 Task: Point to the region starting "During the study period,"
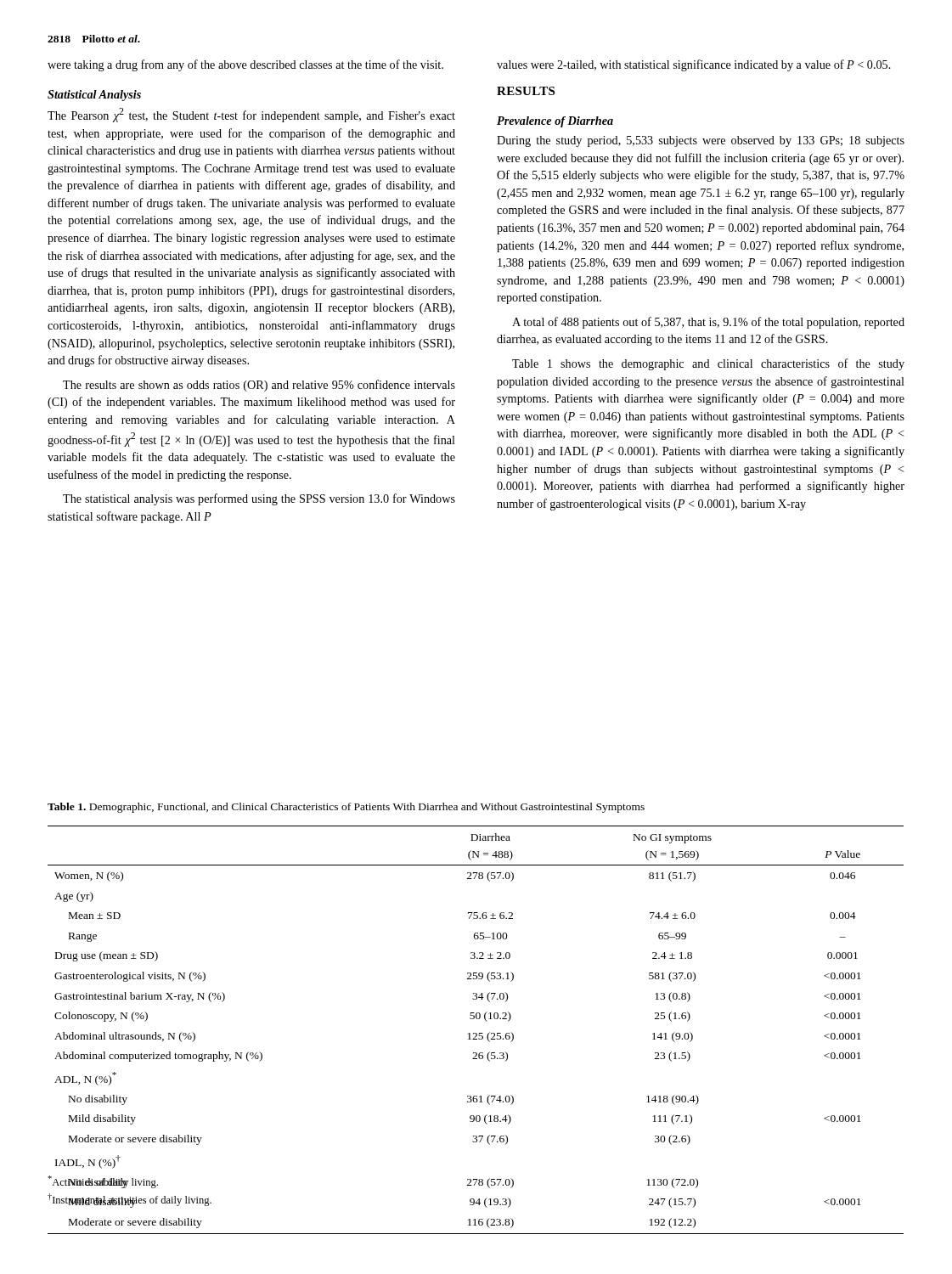(701, 322)
